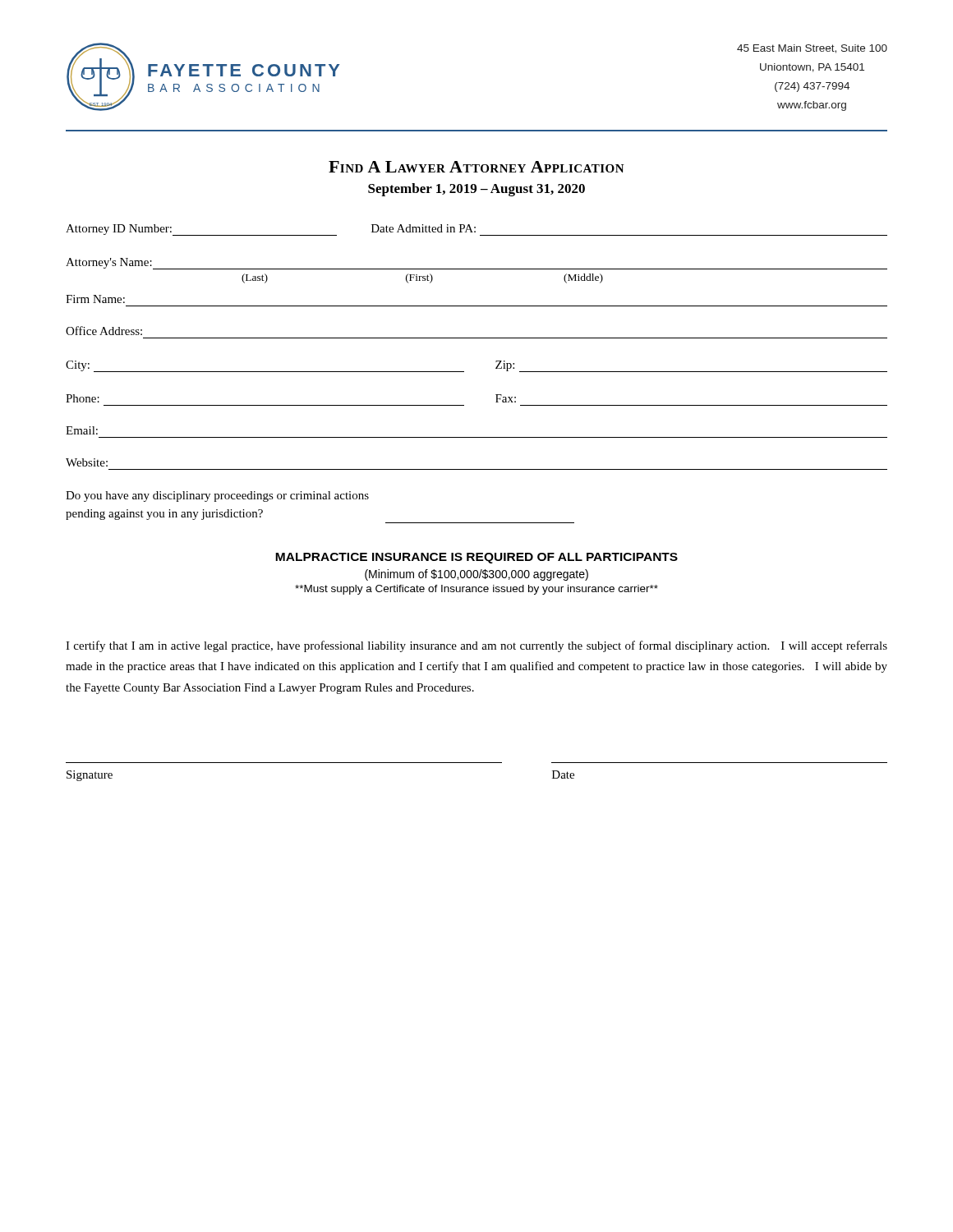The width and height of the screenshot is (953, 1232).
Task: Select the passage starting "City: Zip:"
Action: click(x=79, y=366)
